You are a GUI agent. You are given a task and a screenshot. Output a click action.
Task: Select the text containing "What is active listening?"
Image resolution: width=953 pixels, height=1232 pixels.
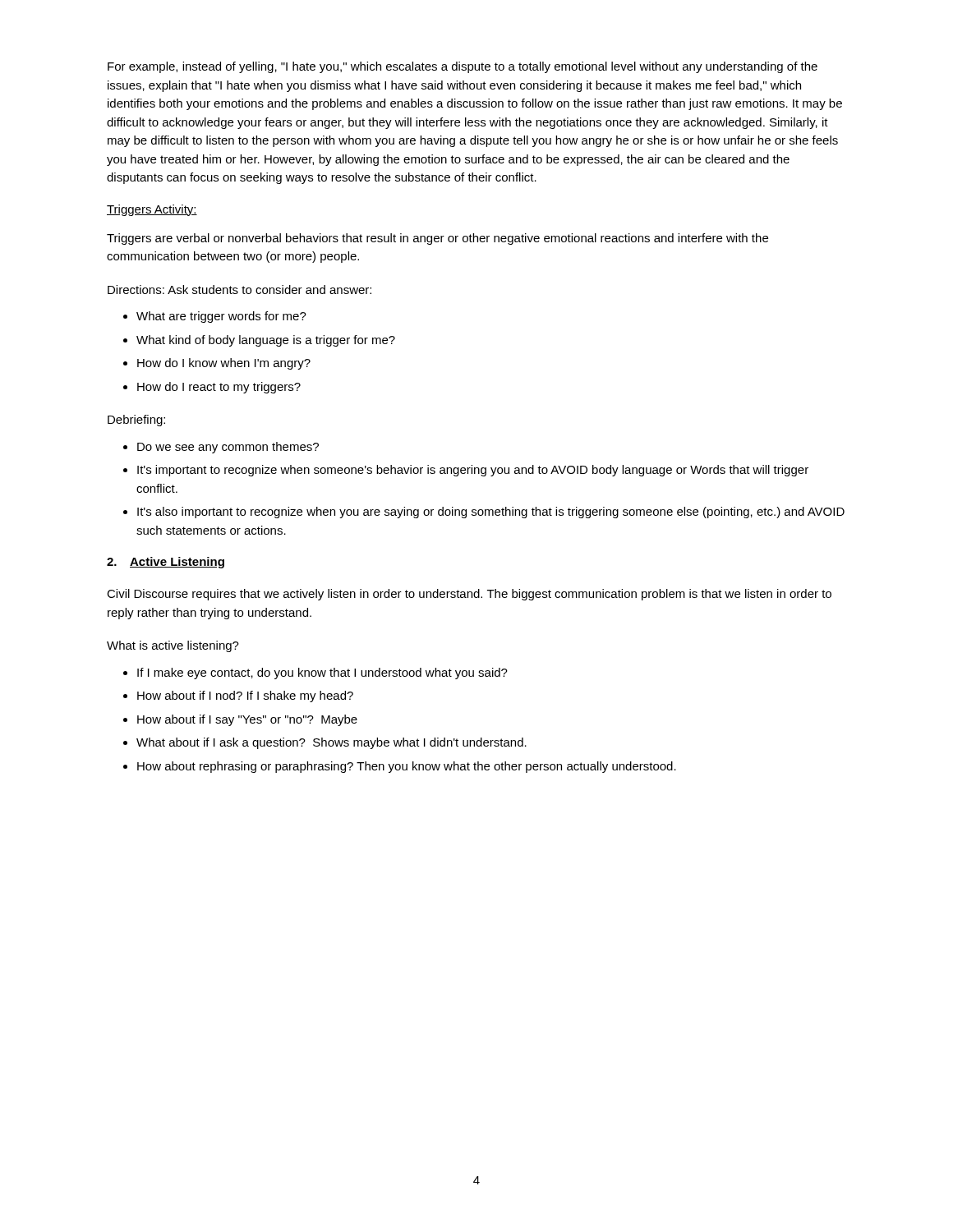tap(173, 645)
